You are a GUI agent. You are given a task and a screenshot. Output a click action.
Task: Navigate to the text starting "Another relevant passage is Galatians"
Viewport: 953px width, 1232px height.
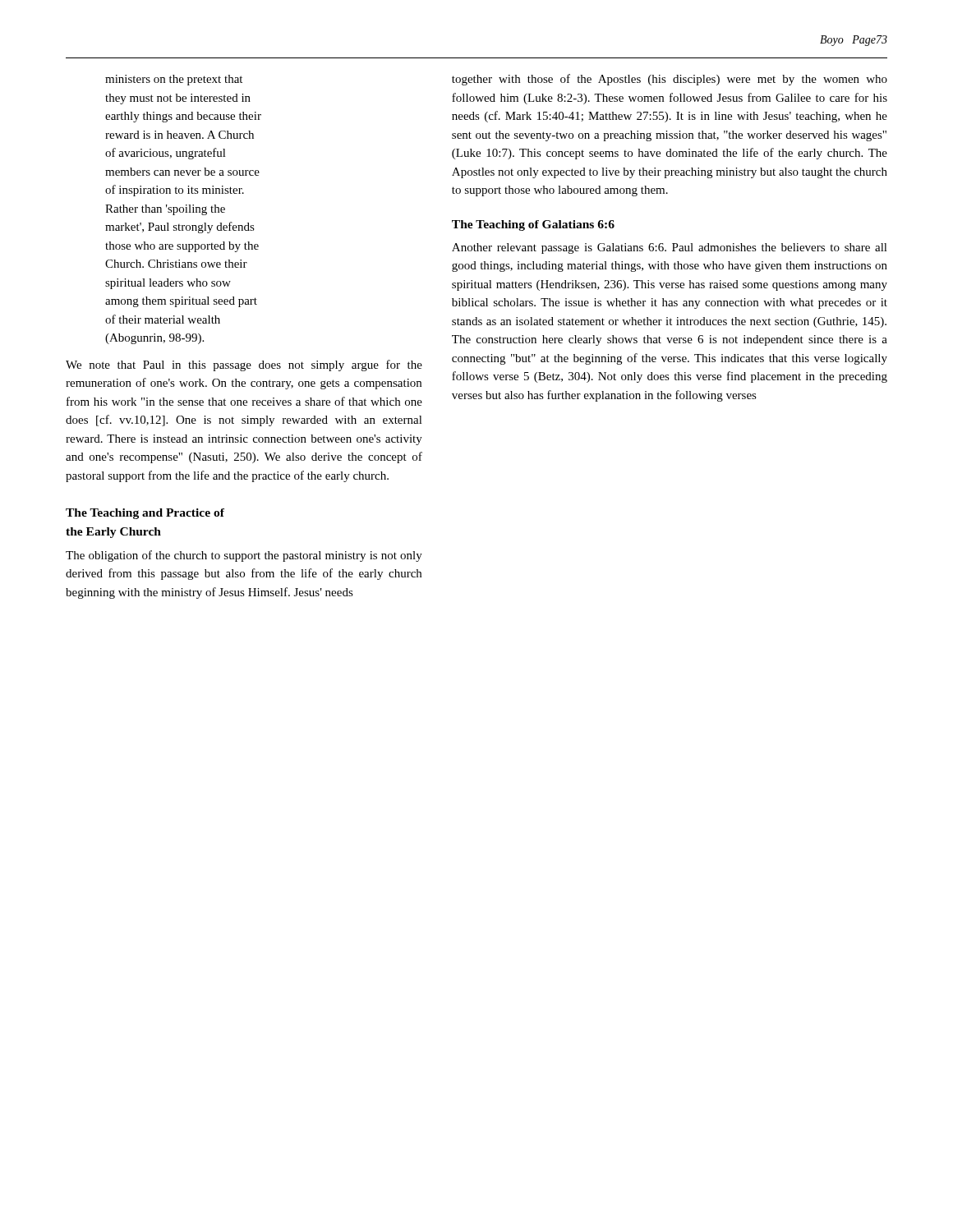[669, 321]
